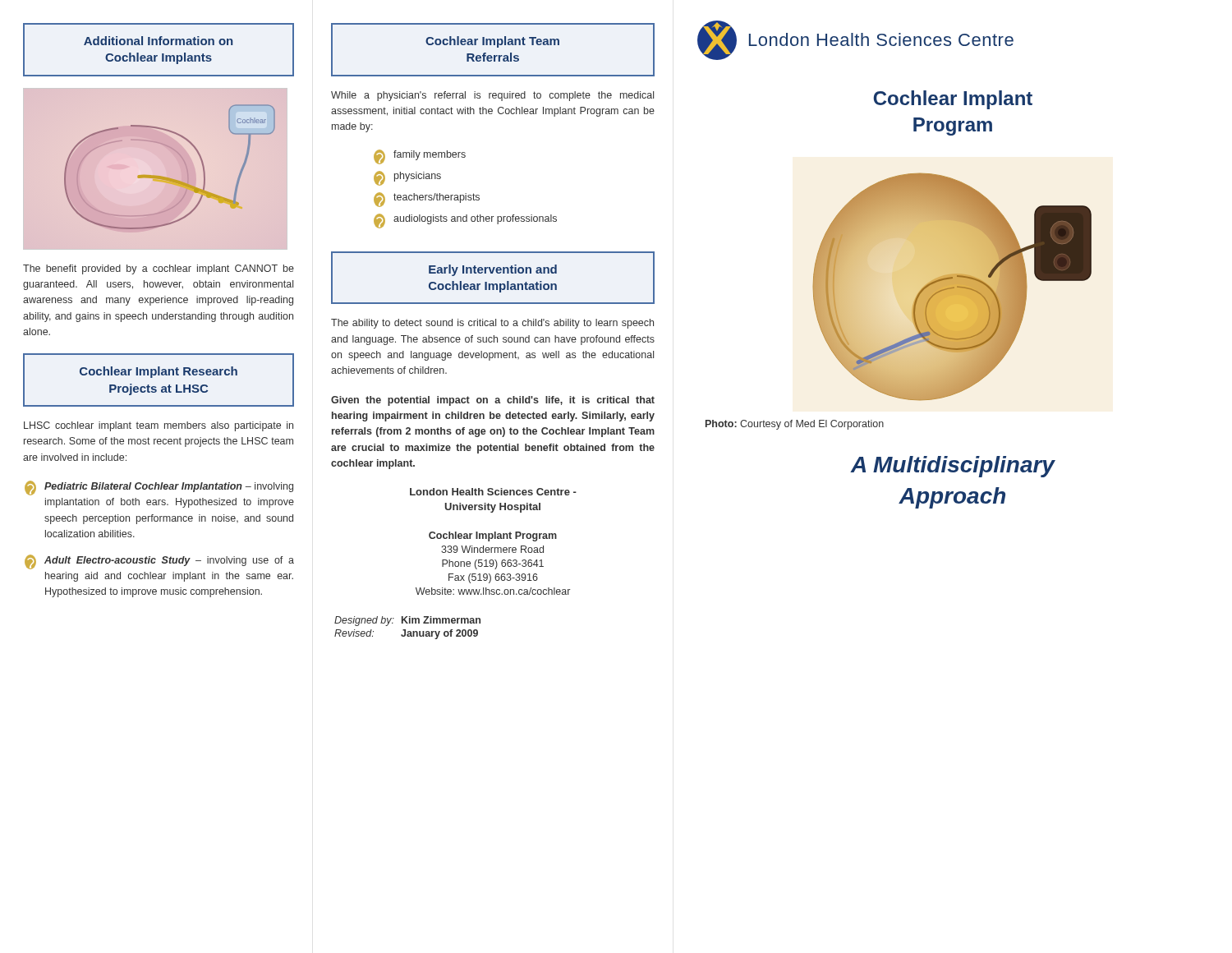Click where it says "family members"
This screenshot has height=953, width=1232.
(x=419, y=156)
